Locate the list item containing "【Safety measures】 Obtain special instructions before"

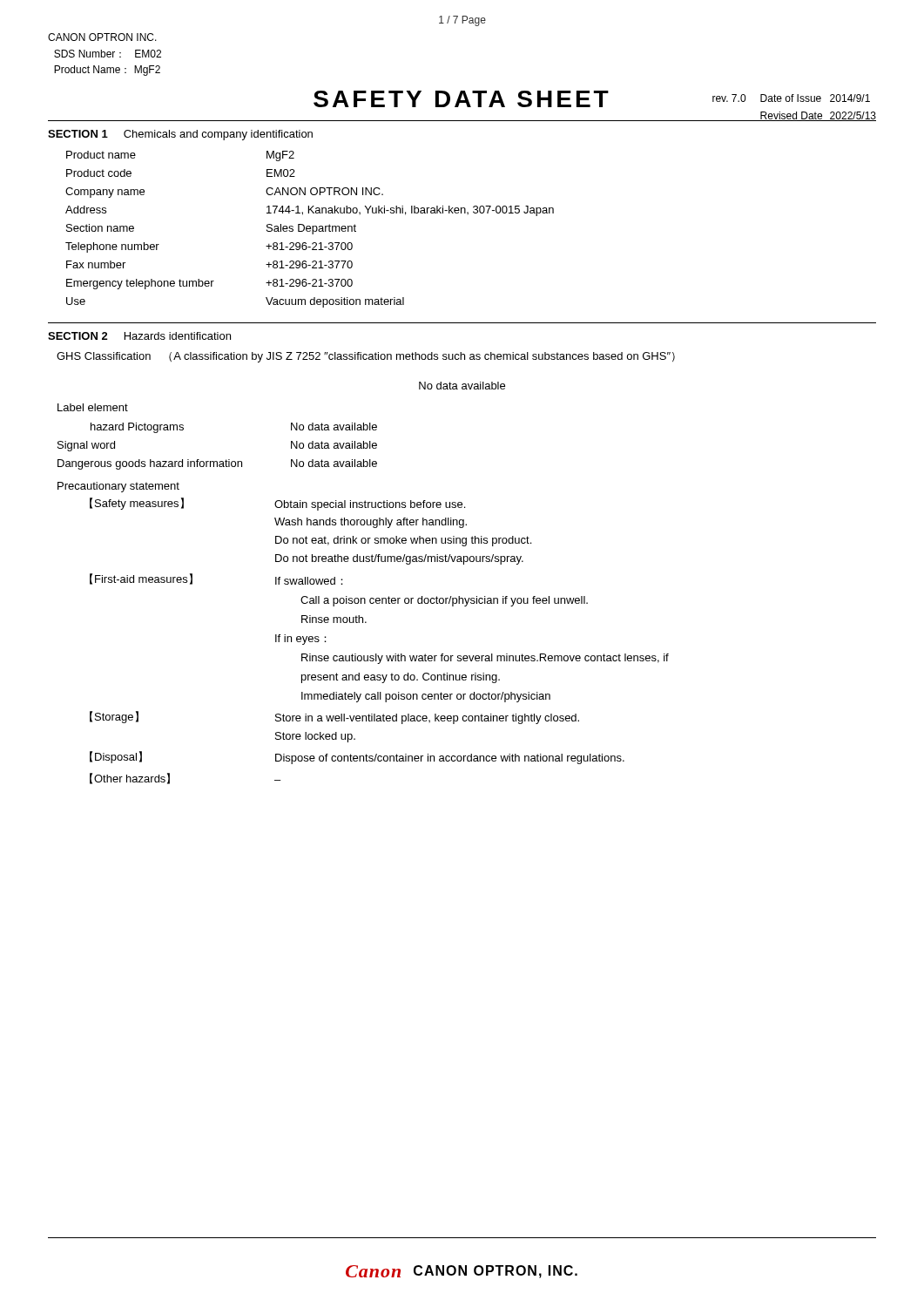pos(290,532)
